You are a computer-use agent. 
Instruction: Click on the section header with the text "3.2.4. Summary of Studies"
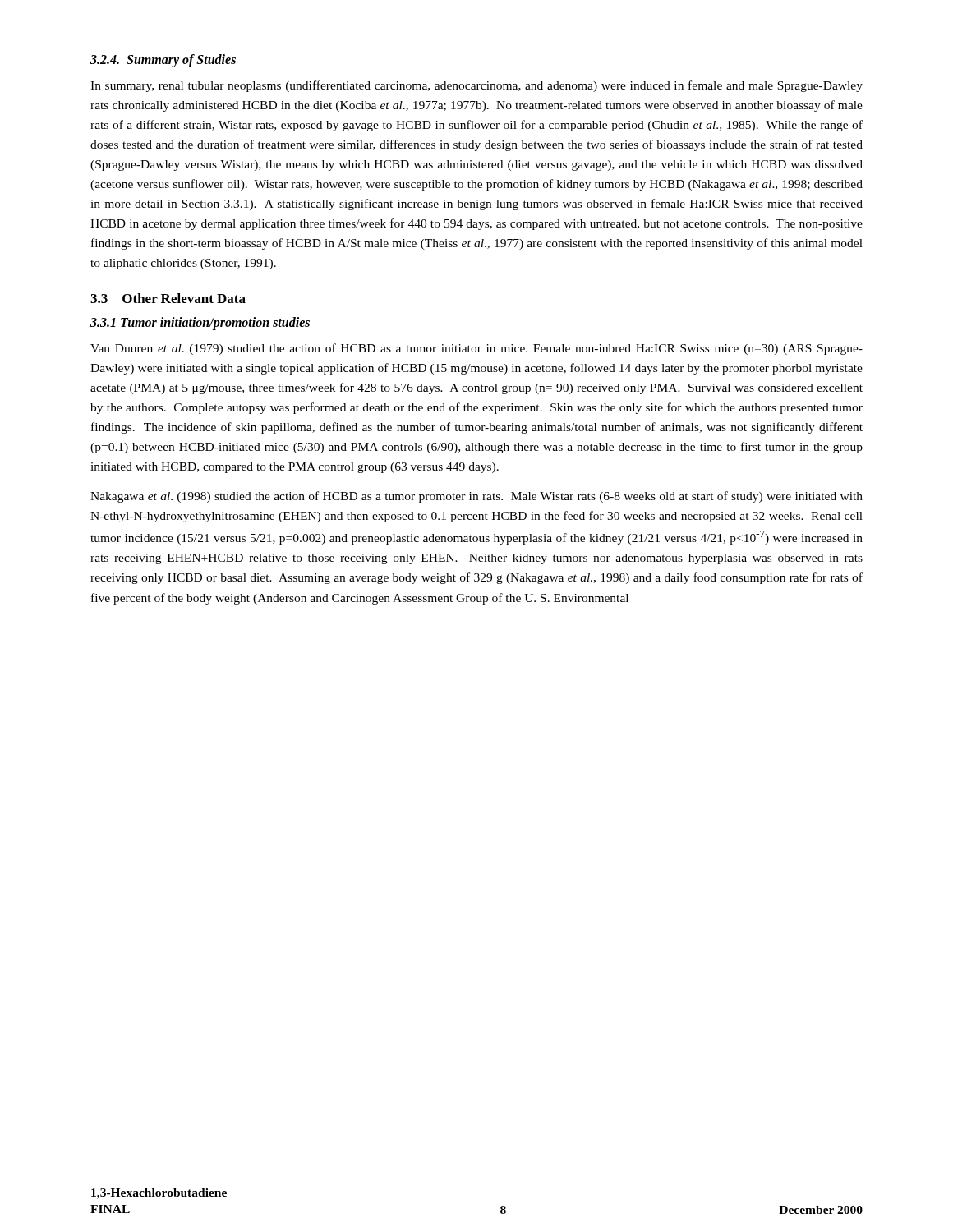point(163,60)
